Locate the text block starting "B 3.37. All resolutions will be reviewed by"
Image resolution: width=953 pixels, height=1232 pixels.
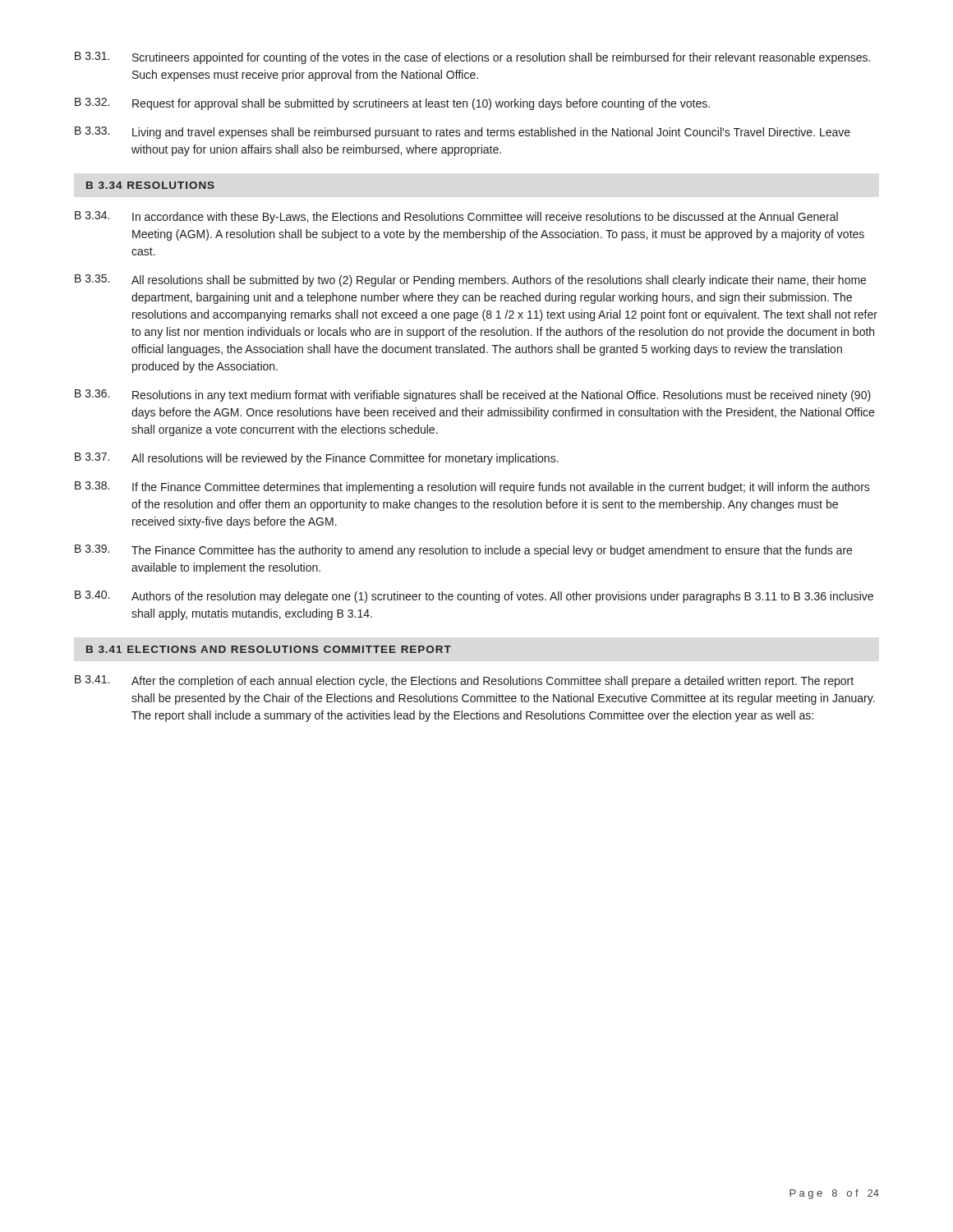[x=476, y=459]
